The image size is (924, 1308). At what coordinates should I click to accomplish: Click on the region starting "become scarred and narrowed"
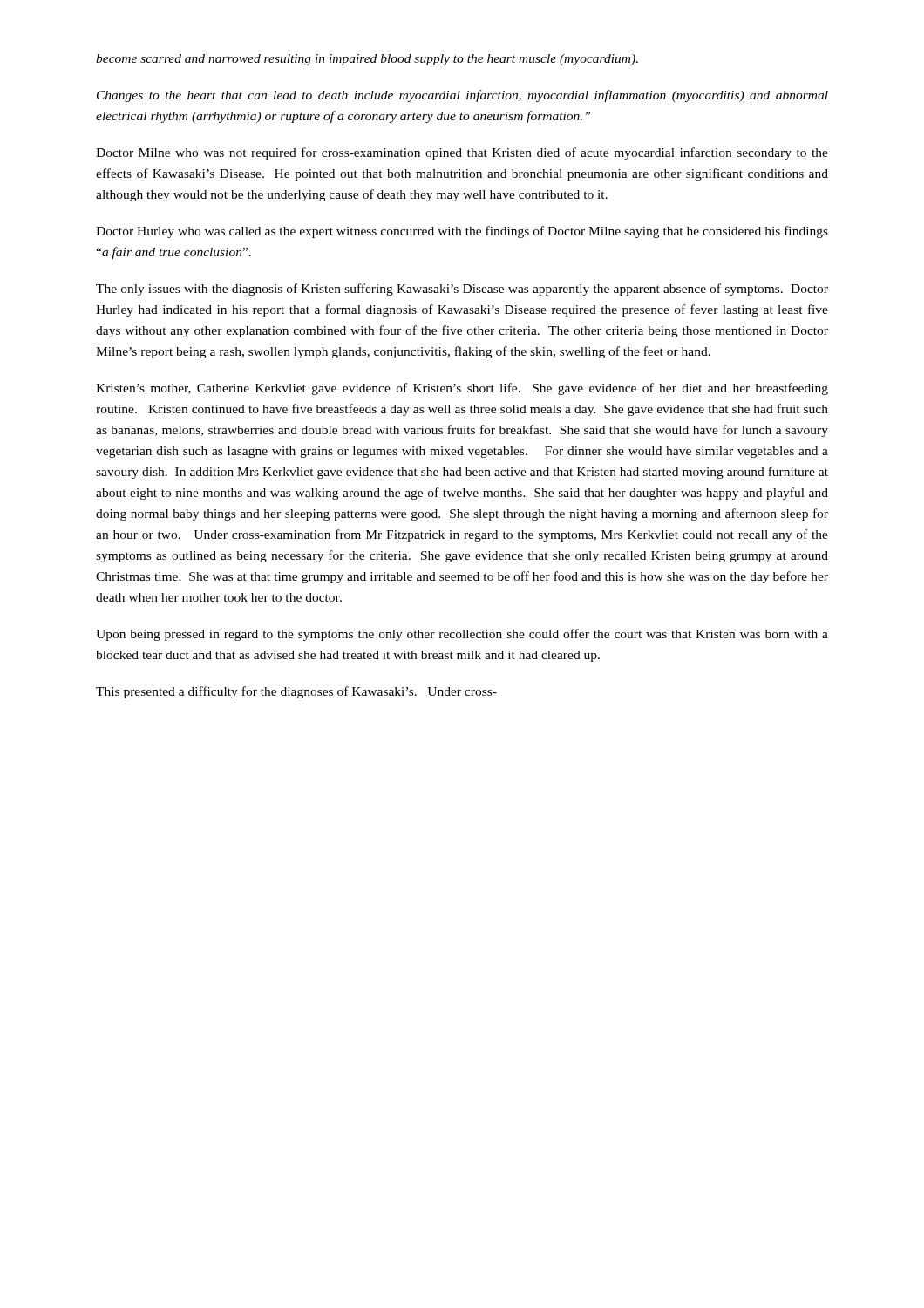click(x=367, y=58)
